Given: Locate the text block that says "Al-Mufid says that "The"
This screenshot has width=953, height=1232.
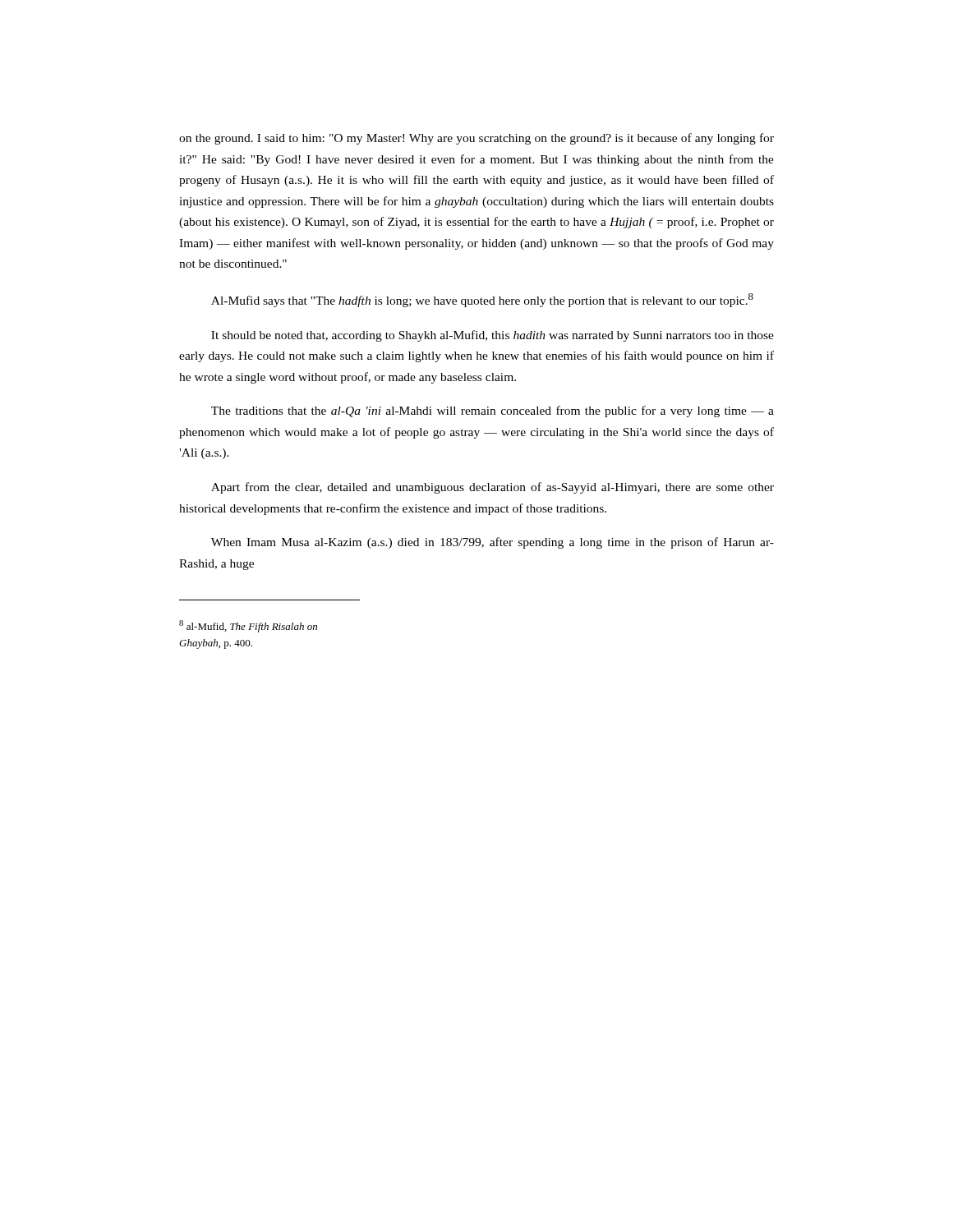Looking at the screenshot, I should click(482, 299).
